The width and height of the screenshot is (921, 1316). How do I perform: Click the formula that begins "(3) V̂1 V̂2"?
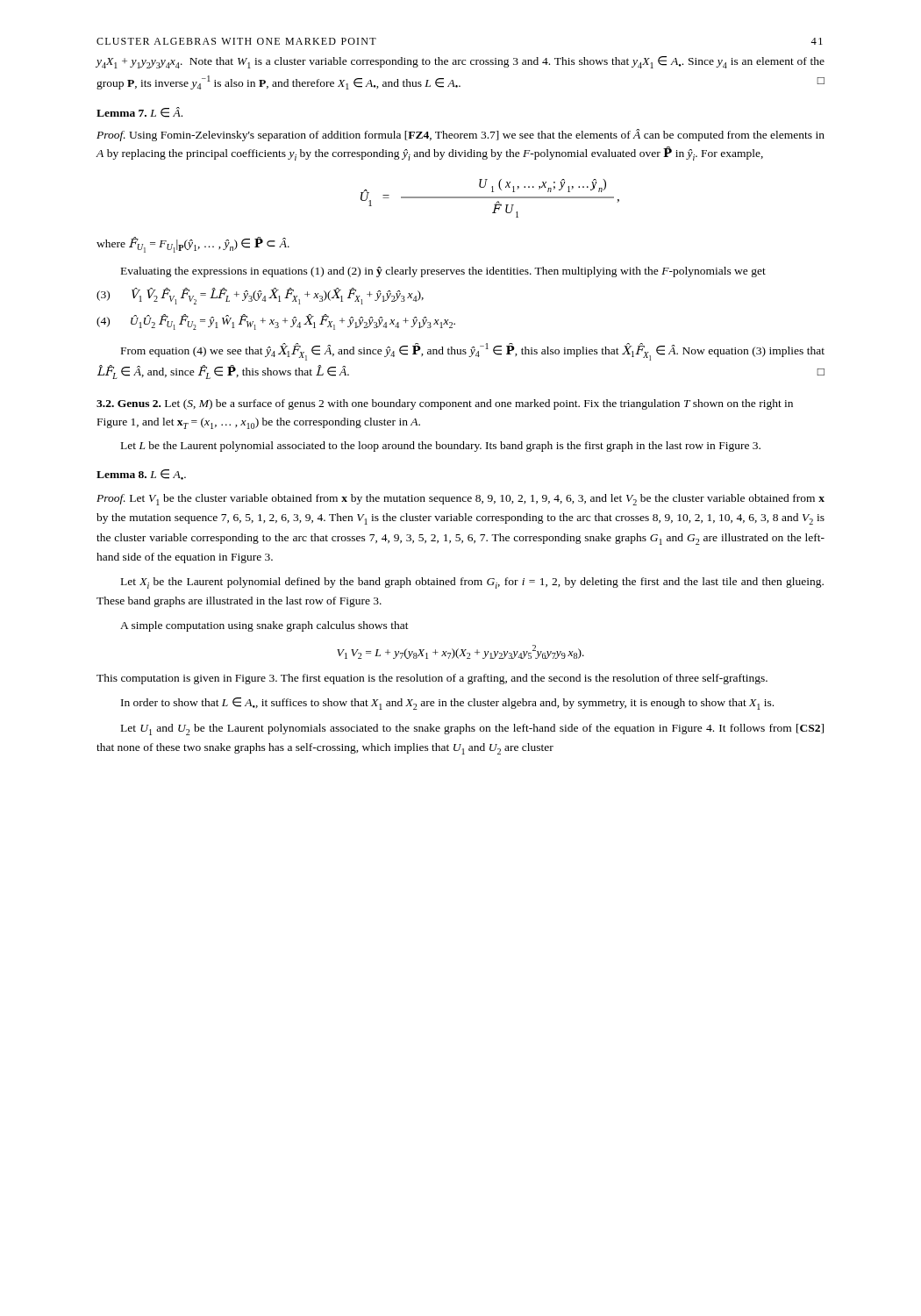coord(260,297)
